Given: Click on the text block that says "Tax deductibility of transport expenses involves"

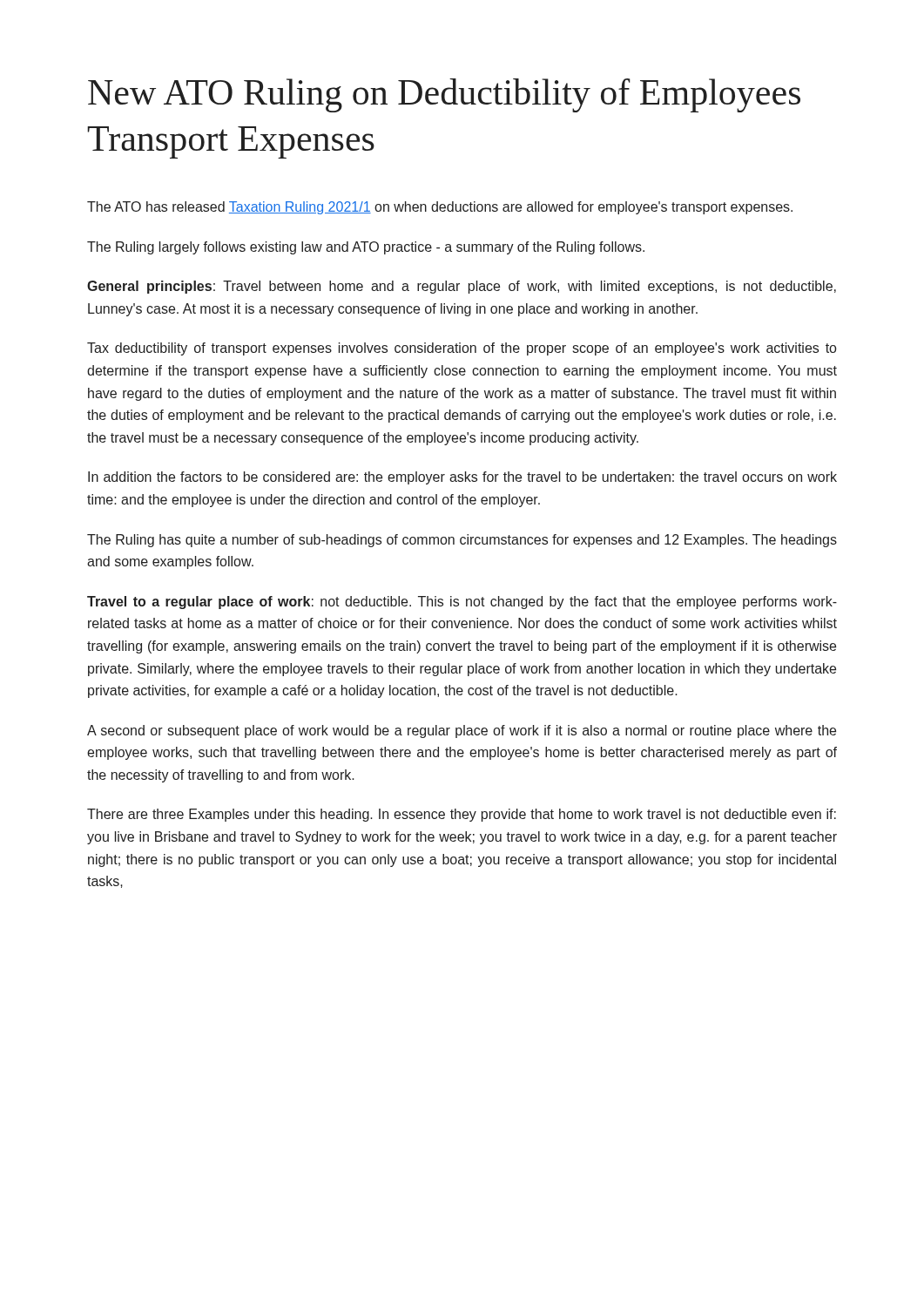Looking at the screenshot, I should tap(462, 393).
